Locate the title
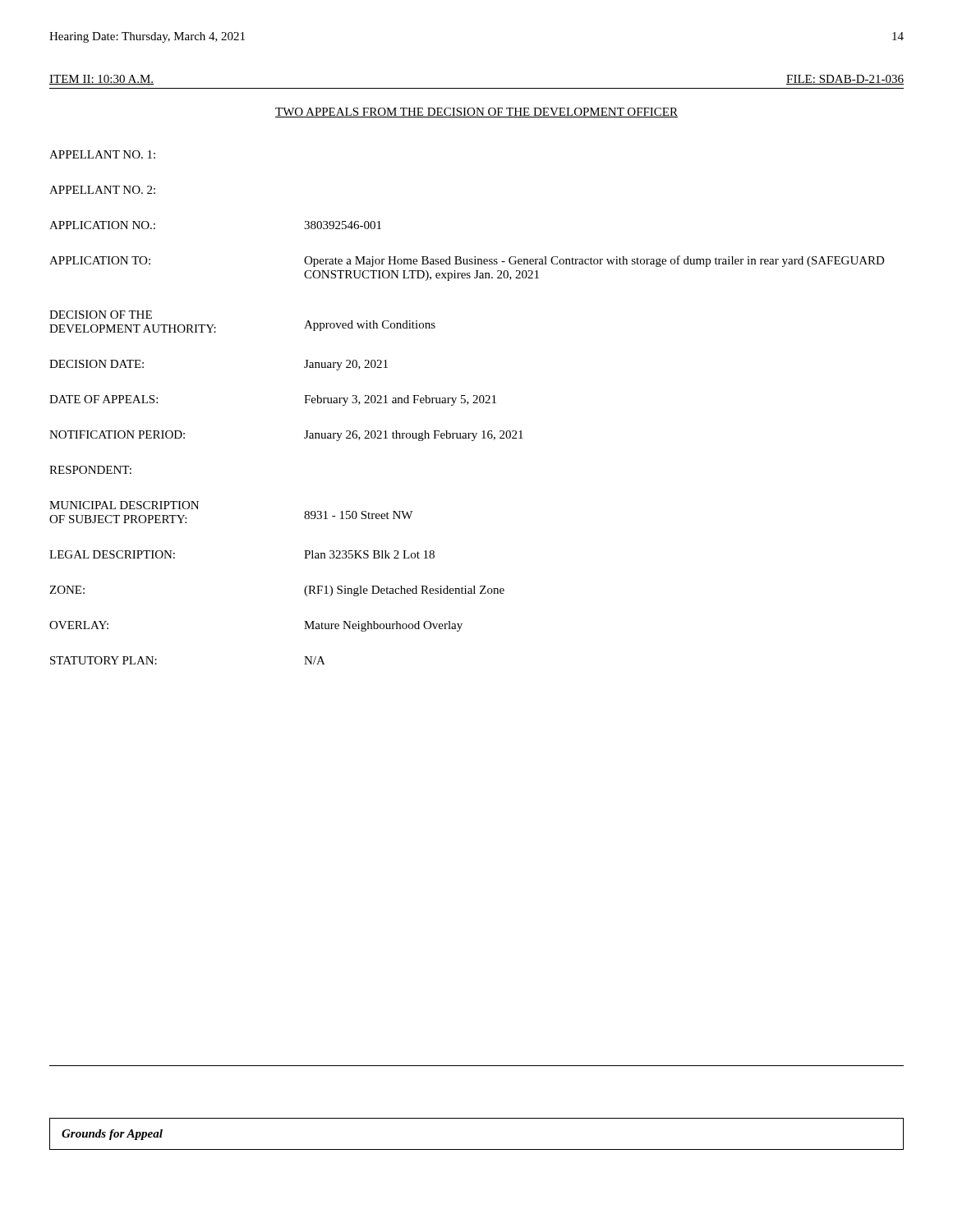 coord(476,112)
